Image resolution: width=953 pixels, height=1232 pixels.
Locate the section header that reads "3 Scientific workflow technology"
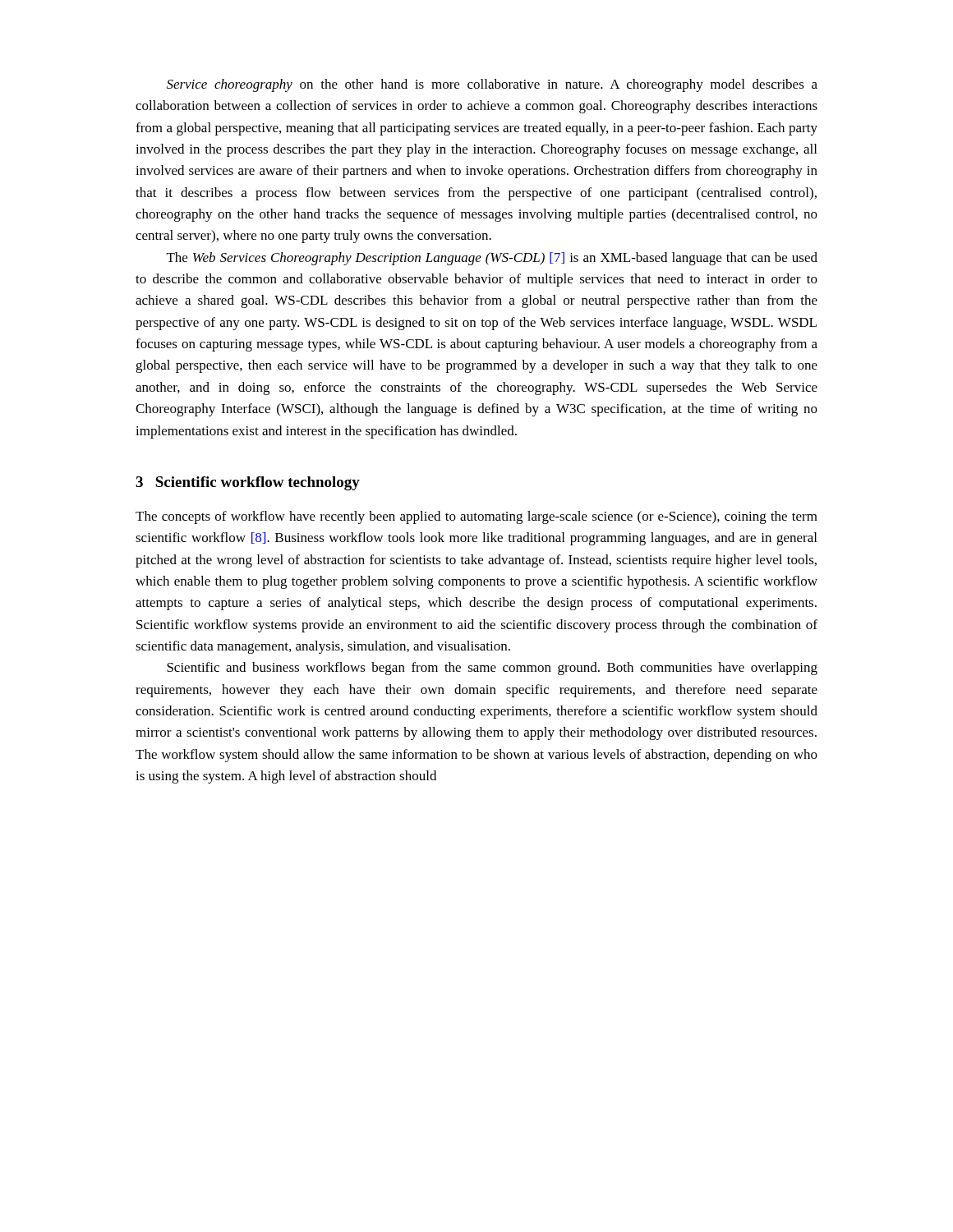[248, 482]
